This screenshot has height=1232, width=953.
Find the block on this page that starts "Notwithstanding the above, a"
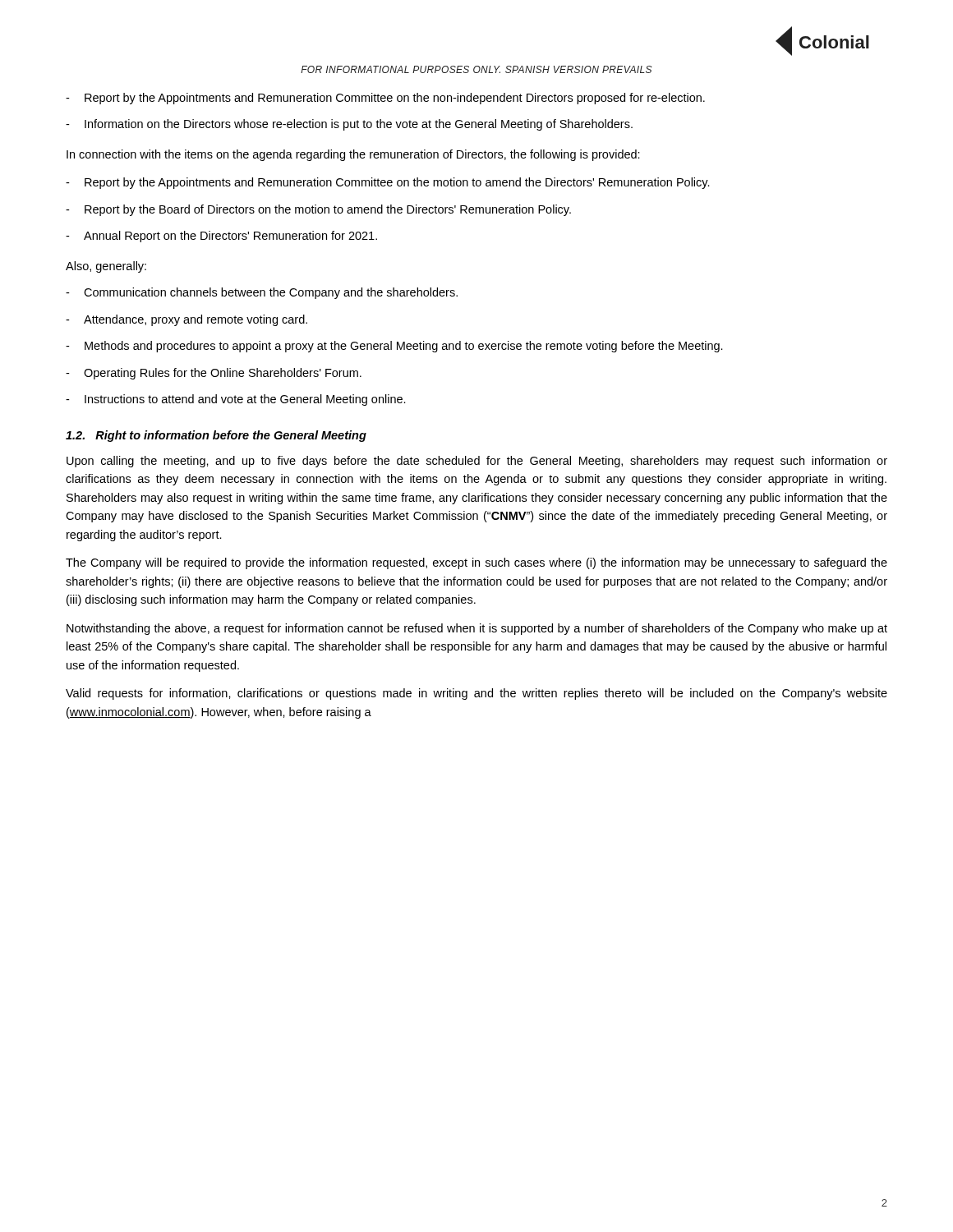[476, 646]
